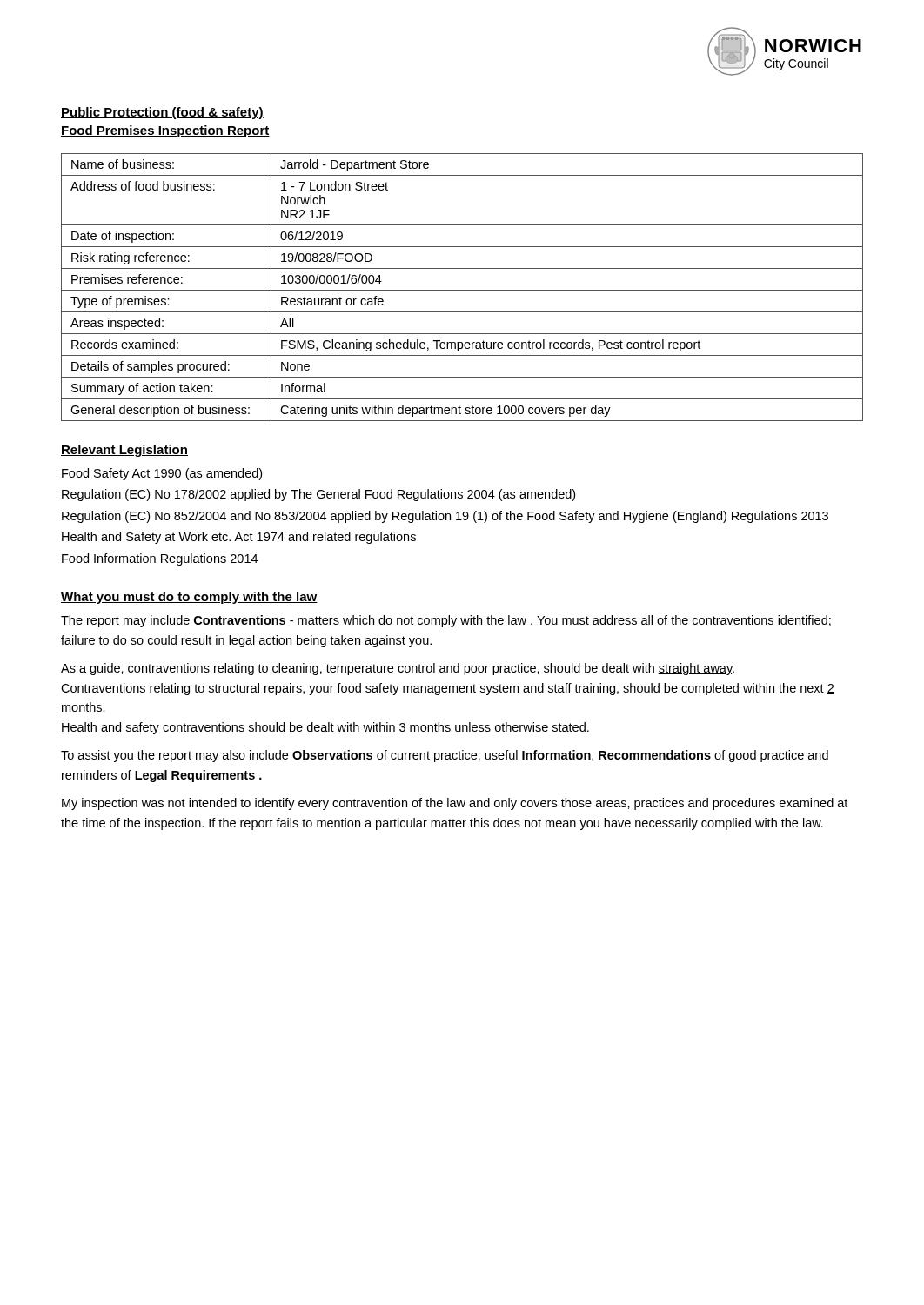The image size is (924, 1305).
Task: Find the section header containing "Public Protection (food & safety) Food Premises Inspection"
Action: 162,113
